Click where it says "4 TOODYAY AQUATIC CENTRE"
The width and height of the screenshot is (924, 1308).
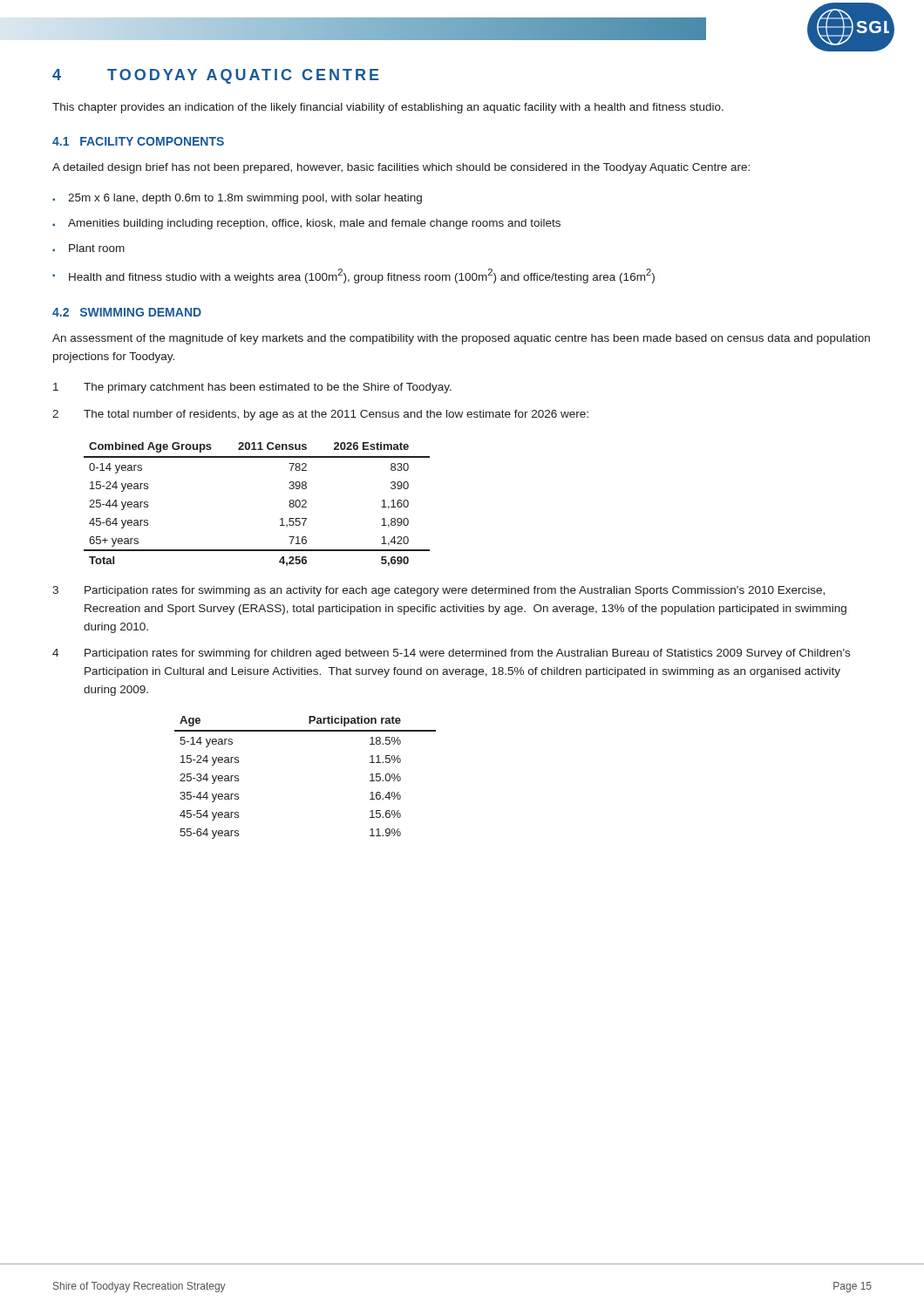pyautogui.click(x=217, y=75)
